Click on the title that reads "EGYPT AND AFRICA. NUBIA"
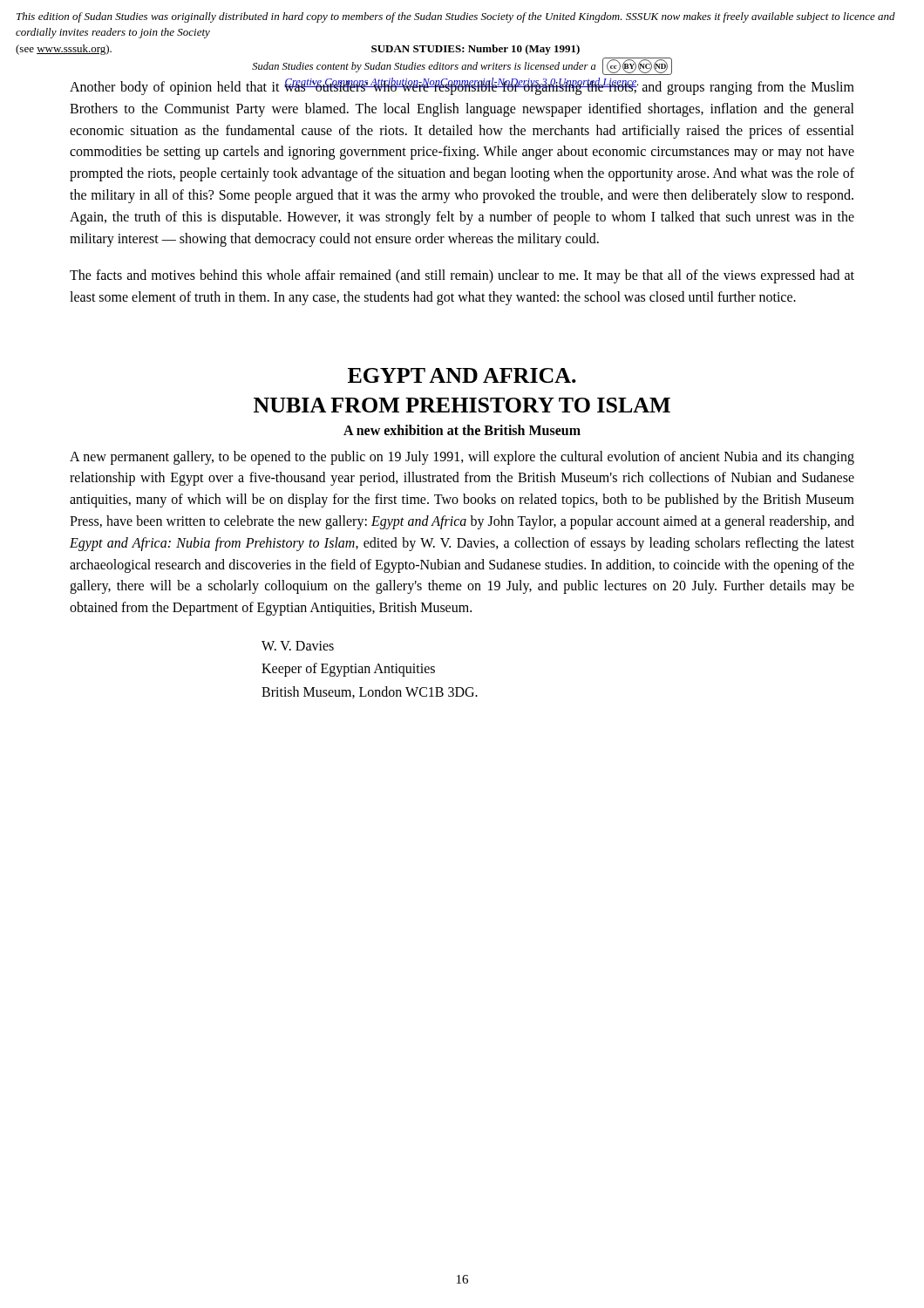The image size is (924, 1308). [x=462, y=390]
